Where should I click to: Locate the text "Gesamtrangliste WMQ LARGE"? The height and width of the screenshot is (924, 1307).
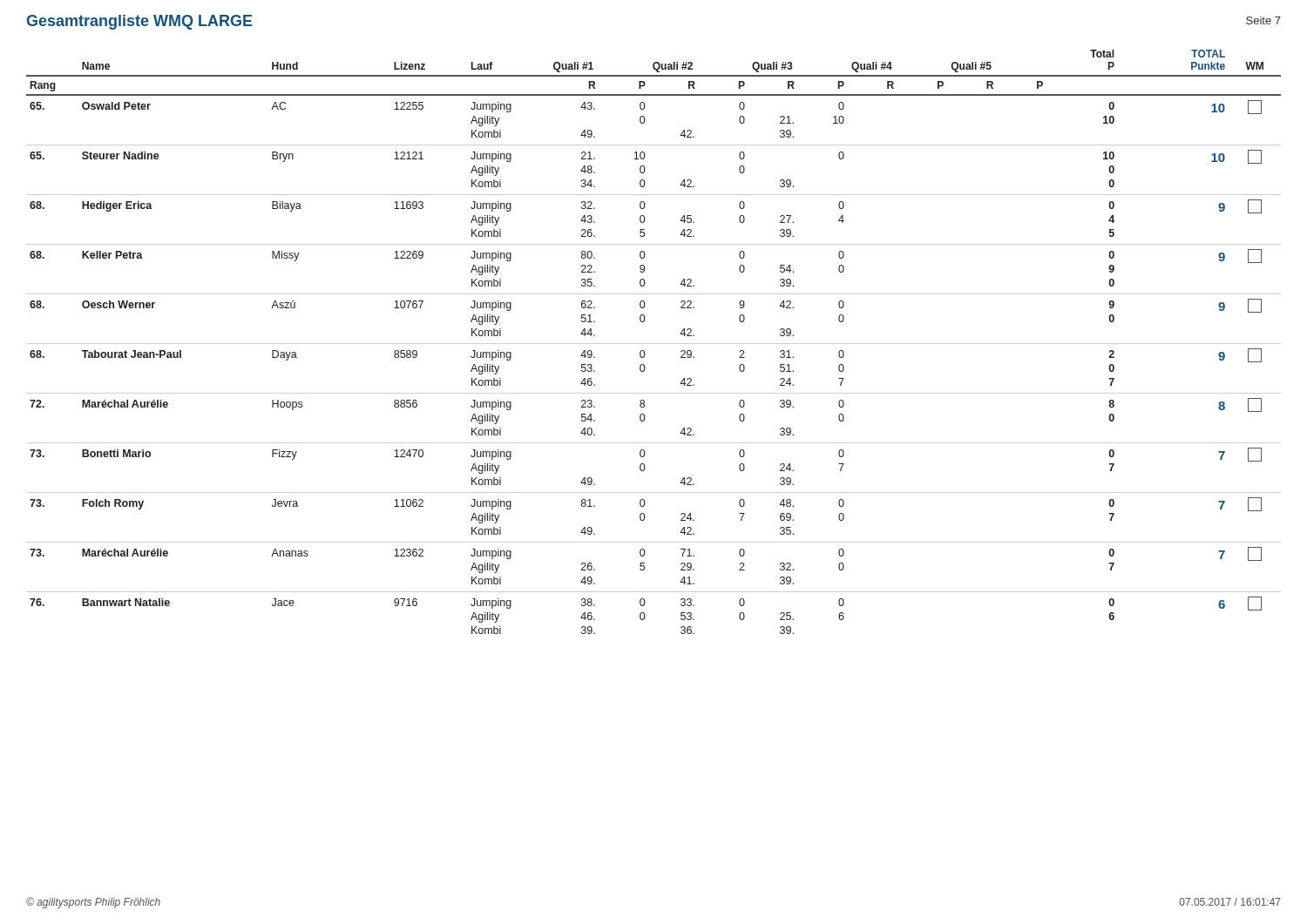coord(139,21)
